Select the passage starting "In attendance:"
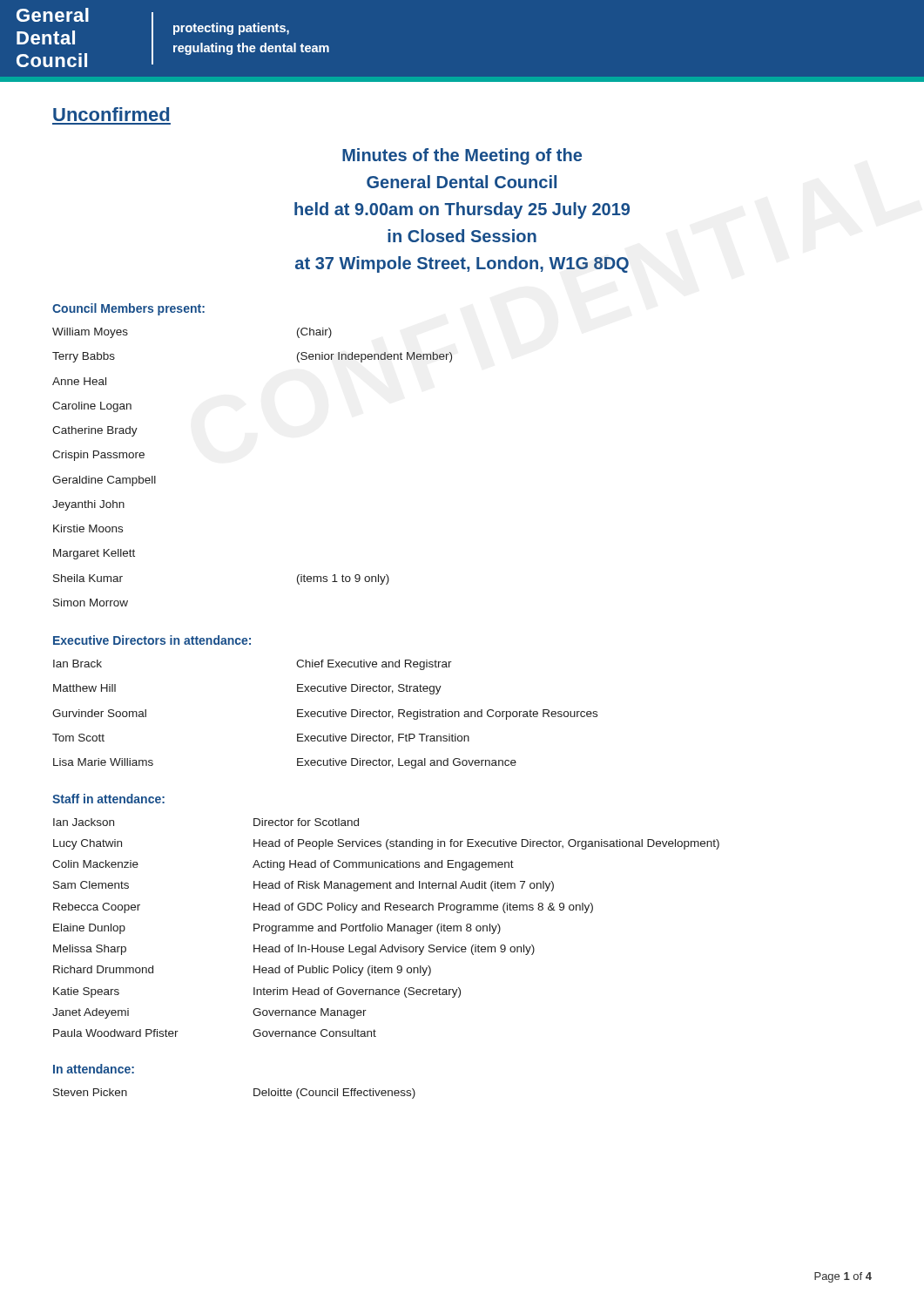 pyautogui.click(x=94, y=1070)
